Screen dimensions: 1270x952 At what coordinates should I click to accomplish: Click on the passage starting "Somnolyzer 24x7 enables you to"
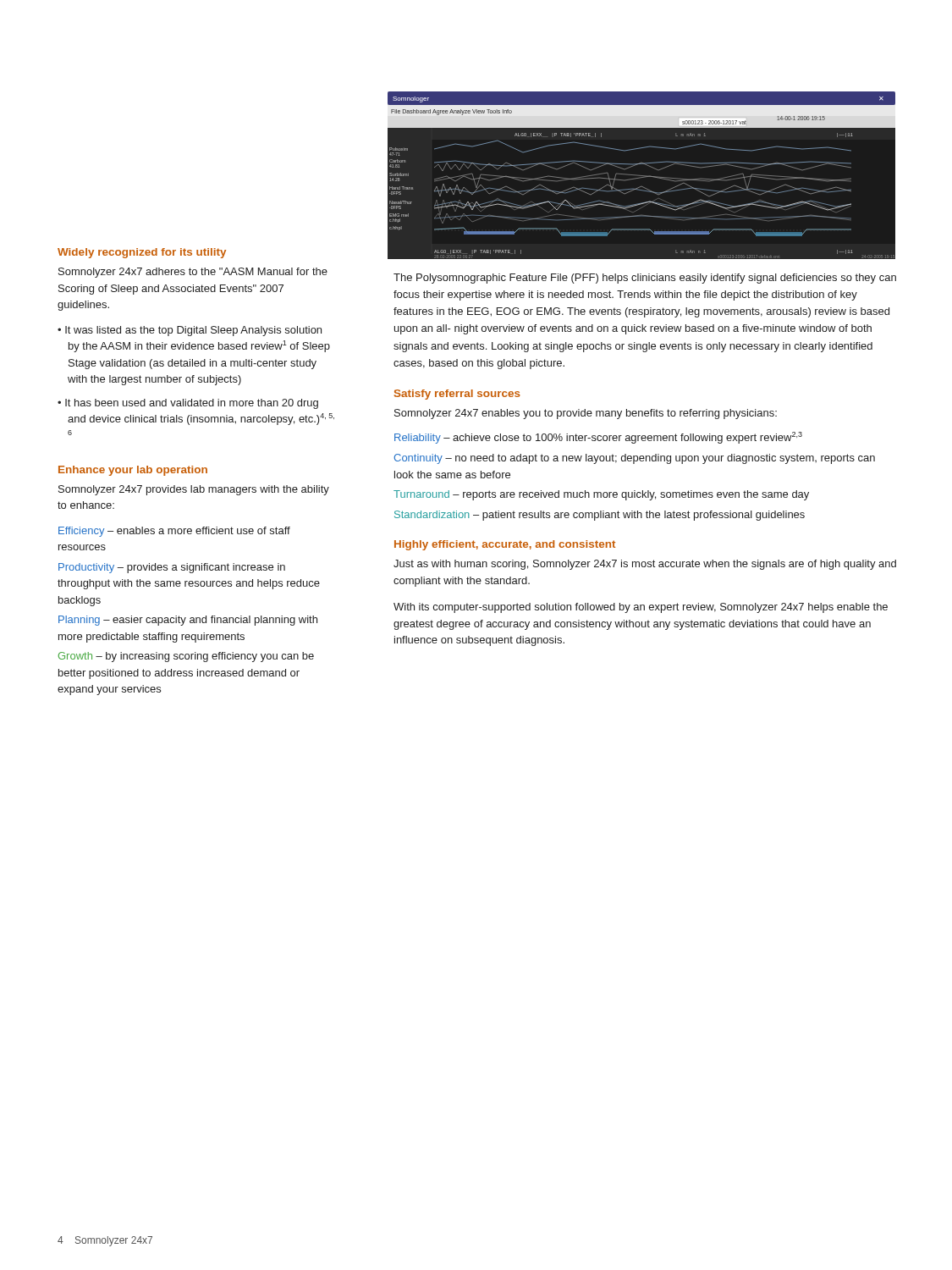click(x=585, y=413)
